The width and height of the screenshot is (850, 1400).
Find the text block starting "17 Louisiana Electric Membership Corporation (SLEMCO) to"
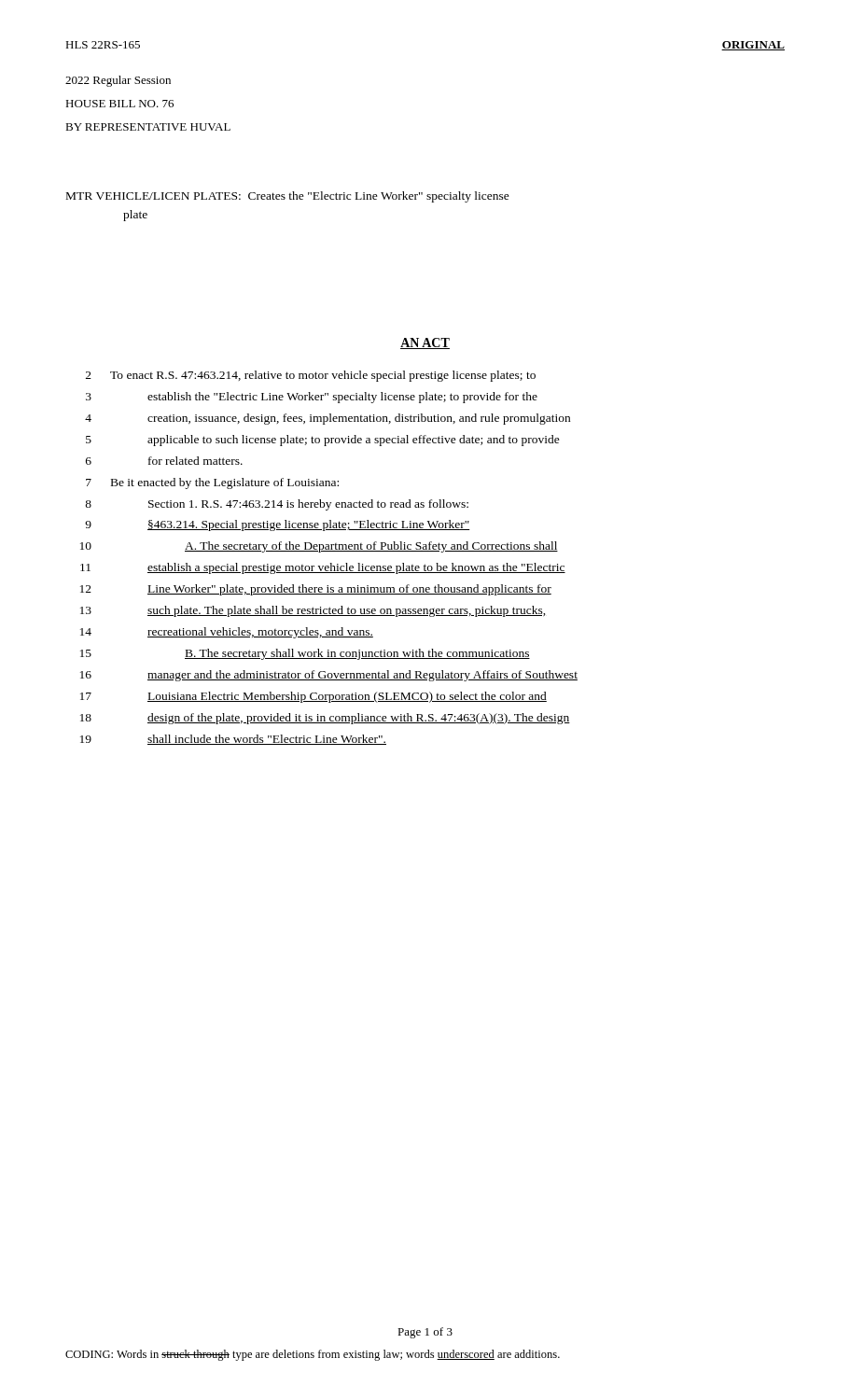point(425,697)
